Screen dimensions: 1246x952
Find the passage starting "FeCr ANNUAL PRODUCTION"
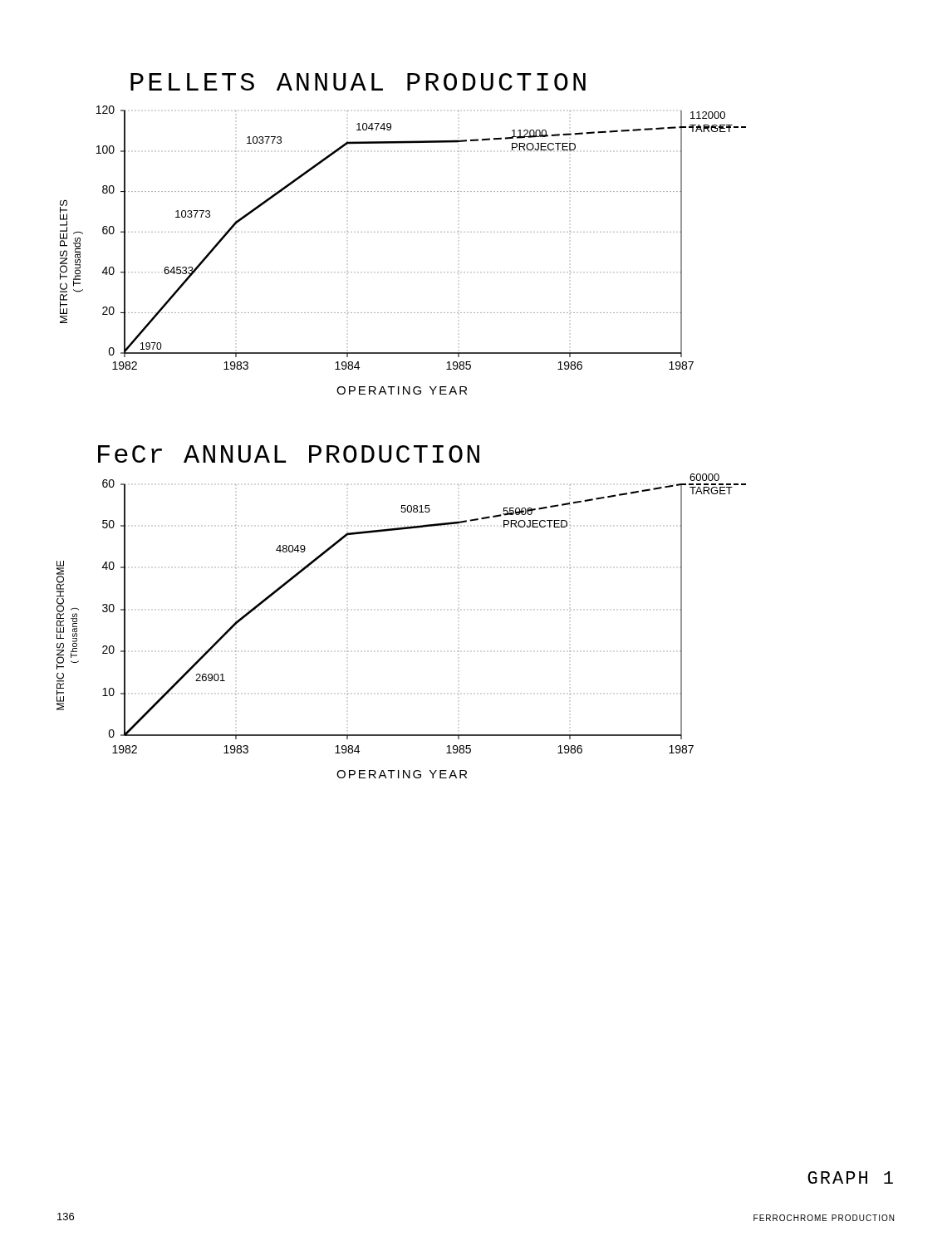[x=289, y=456]
